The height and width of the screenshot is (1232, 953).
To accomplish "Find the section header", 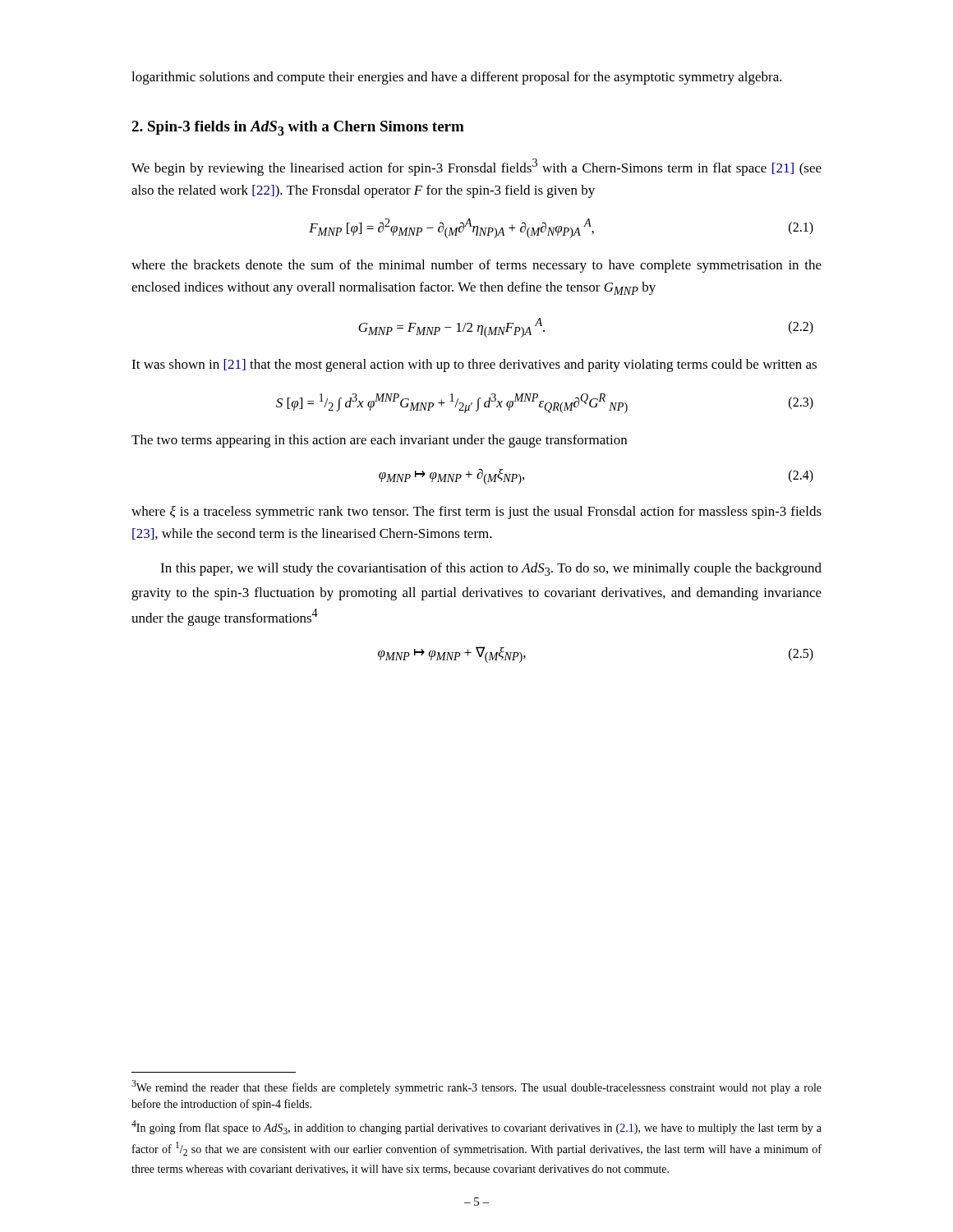I will (298, 128).
